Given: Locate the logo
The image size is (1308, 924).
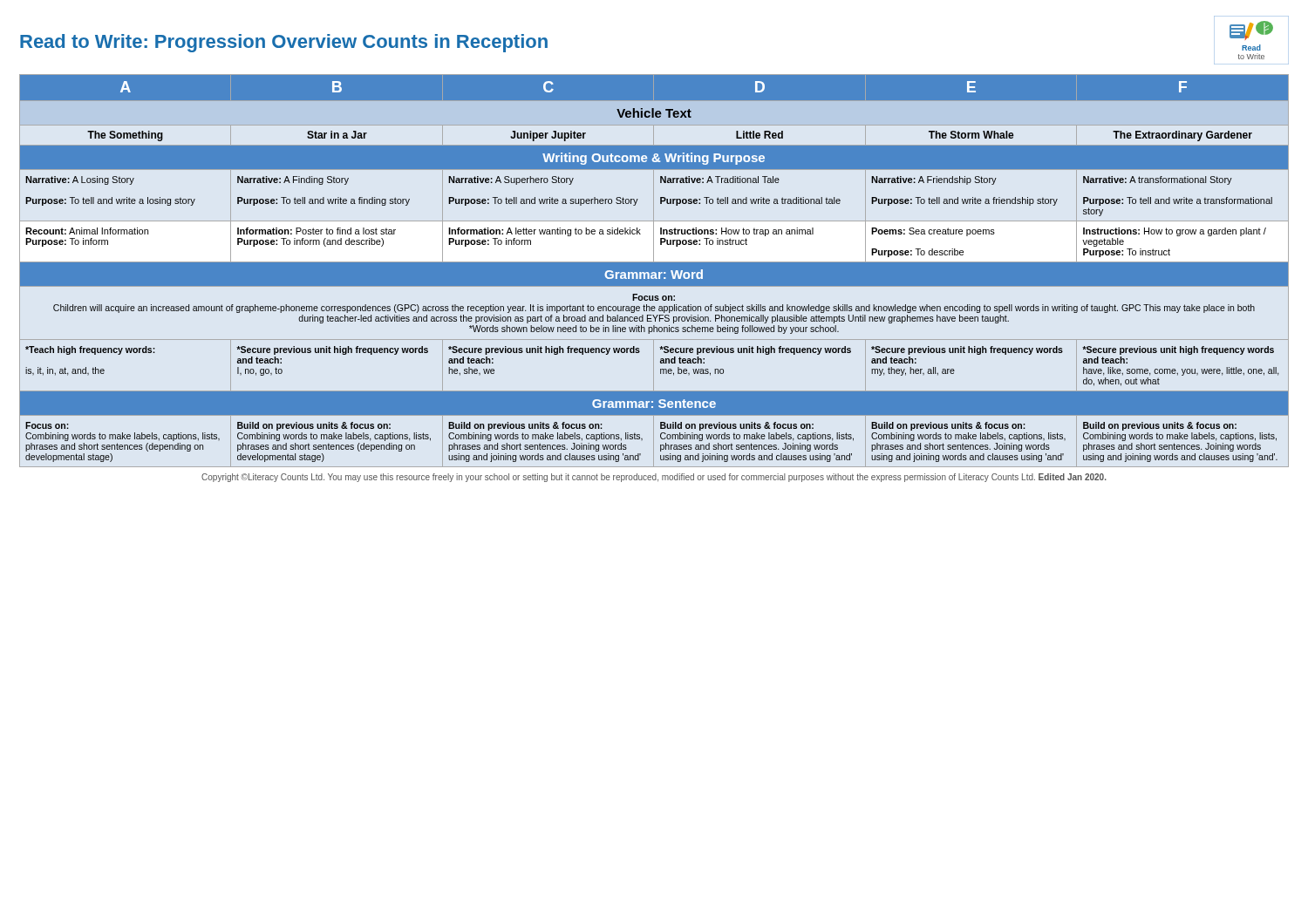Looking at the screenshot, I should tap(1251, 41).
